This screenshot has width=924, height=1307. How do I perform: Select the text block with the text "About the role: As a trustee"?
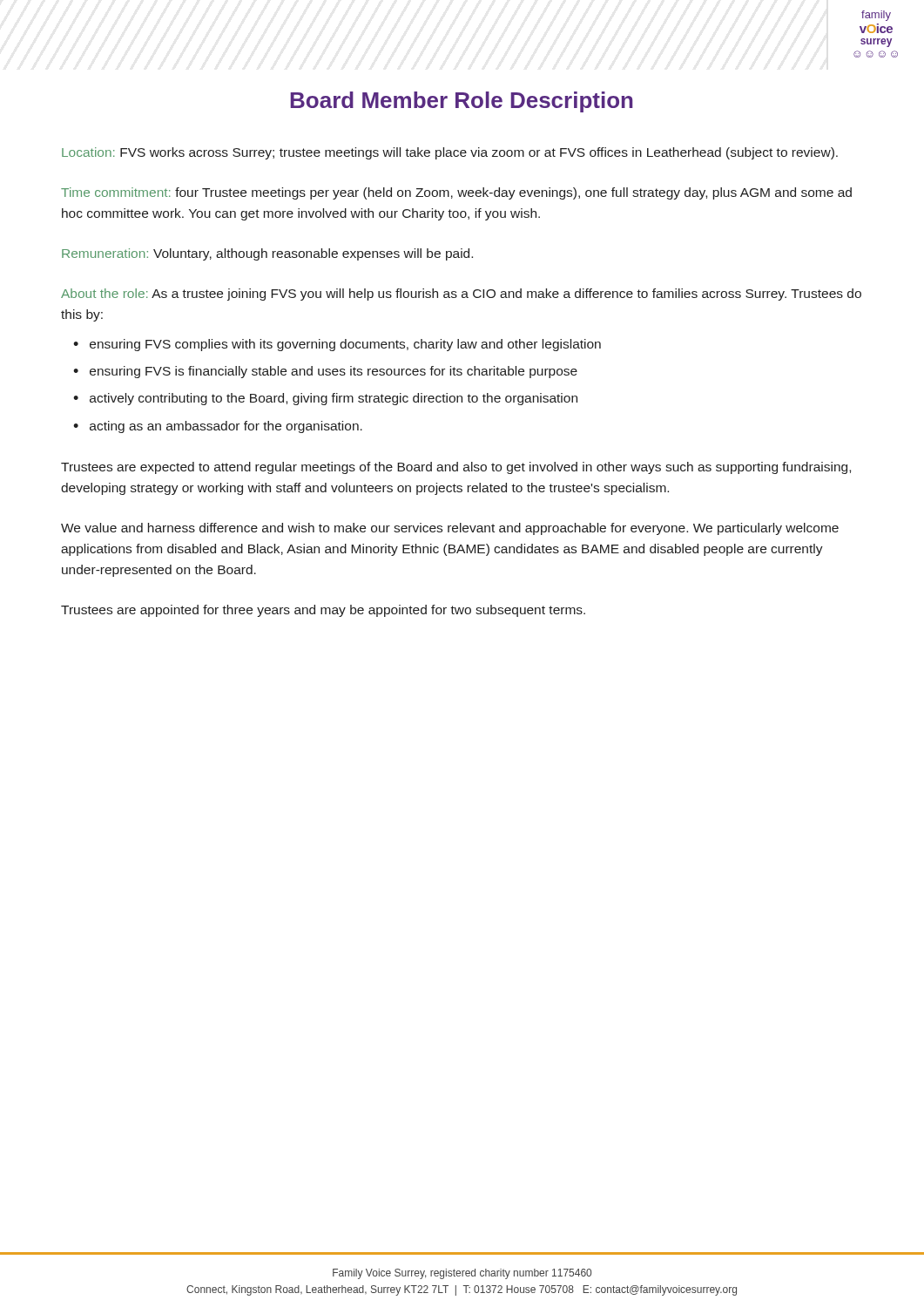click(x=461, y=304)
